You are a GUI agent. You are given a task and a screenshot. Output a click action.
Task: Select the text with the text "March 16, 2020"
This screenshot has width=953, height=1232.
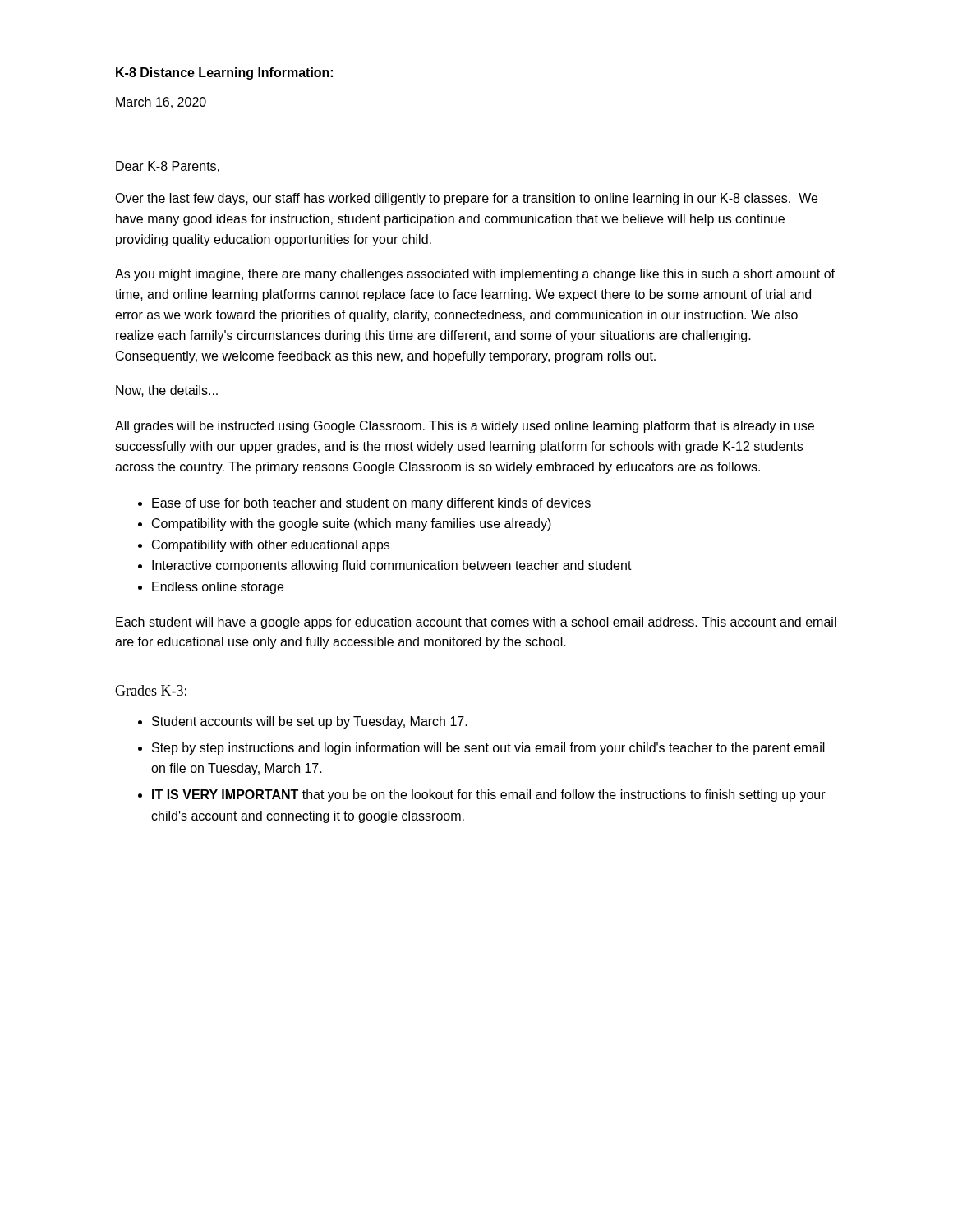[161, 102]
